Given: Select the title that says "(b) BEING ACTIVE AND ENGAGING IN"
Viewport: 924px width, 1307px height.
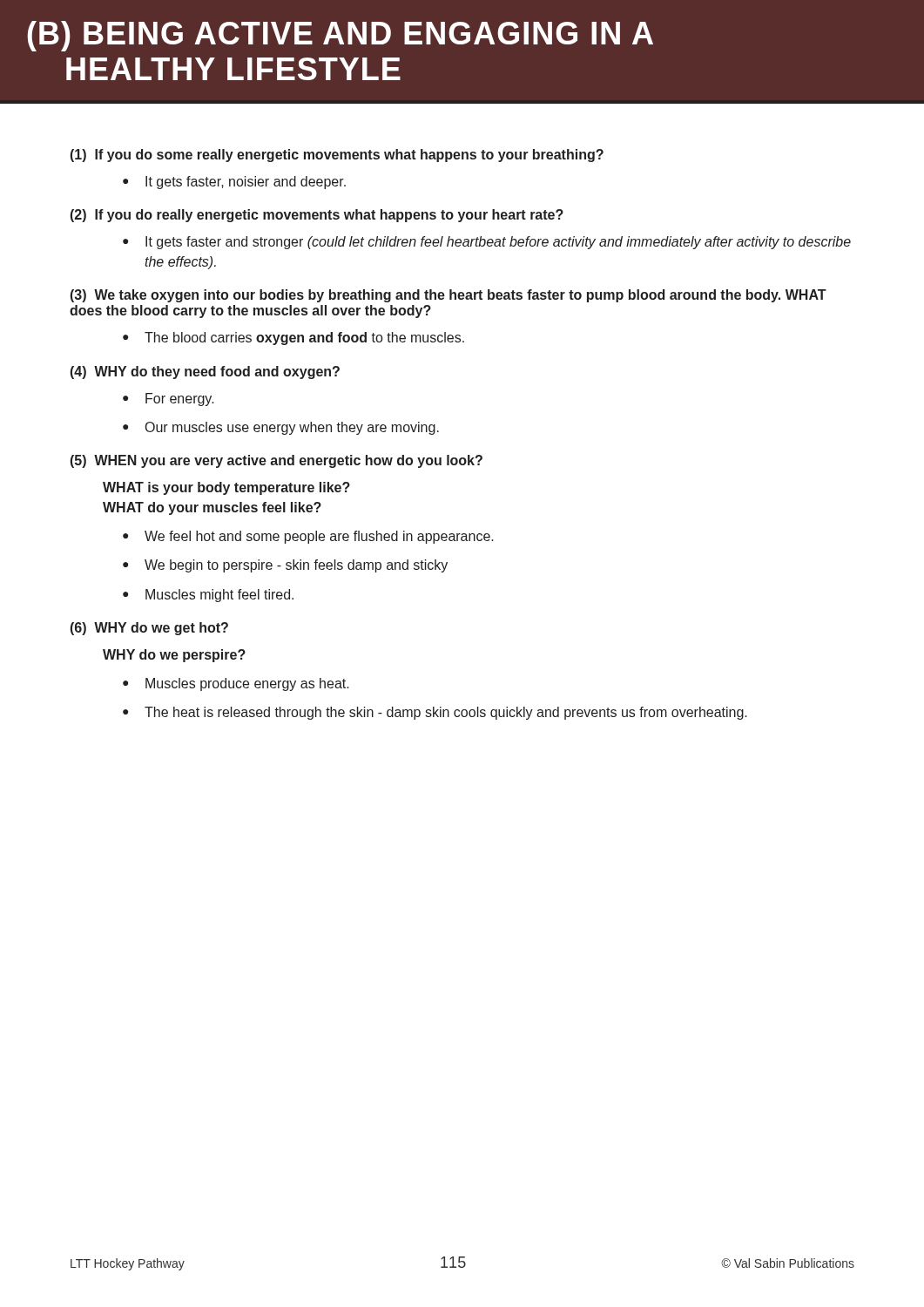Looking at the screenshot, I should (x=462, y=52).
